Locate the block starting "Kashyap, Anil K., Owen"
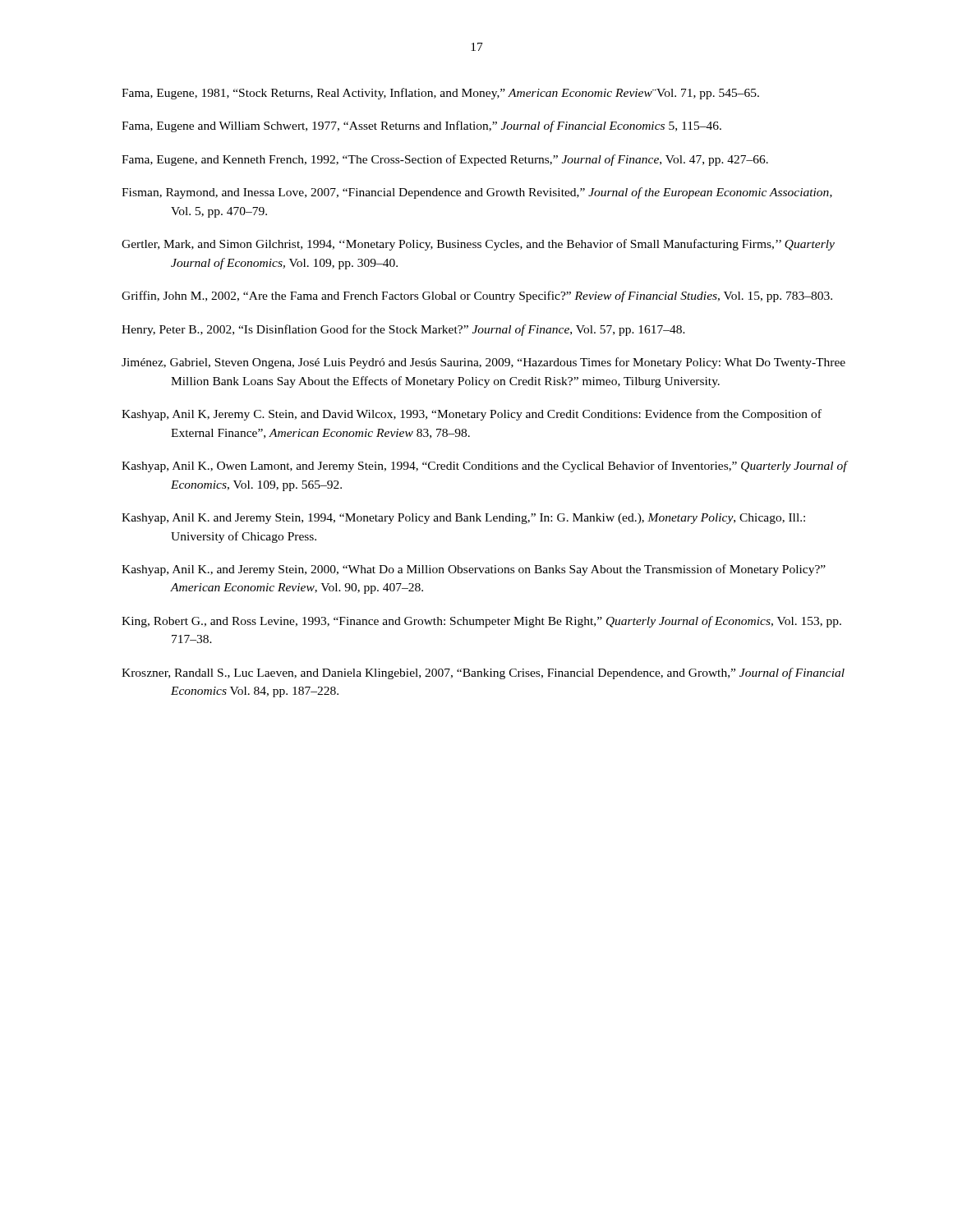953x1232 pixels. (x=484, y=475)
